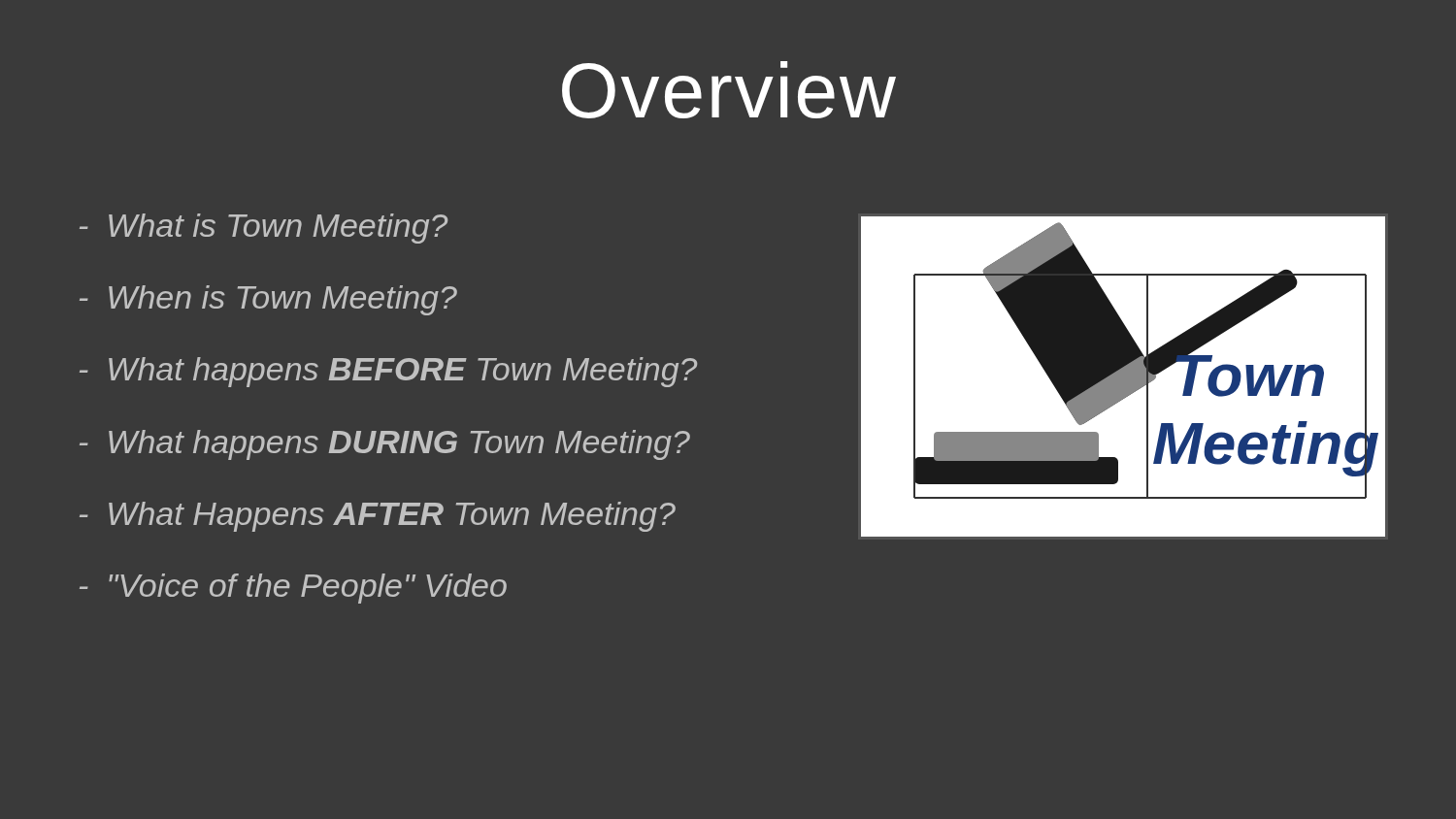Click on the element starting "- What happens DURING"
1456x819 pixels.
(x=384, y=441)
